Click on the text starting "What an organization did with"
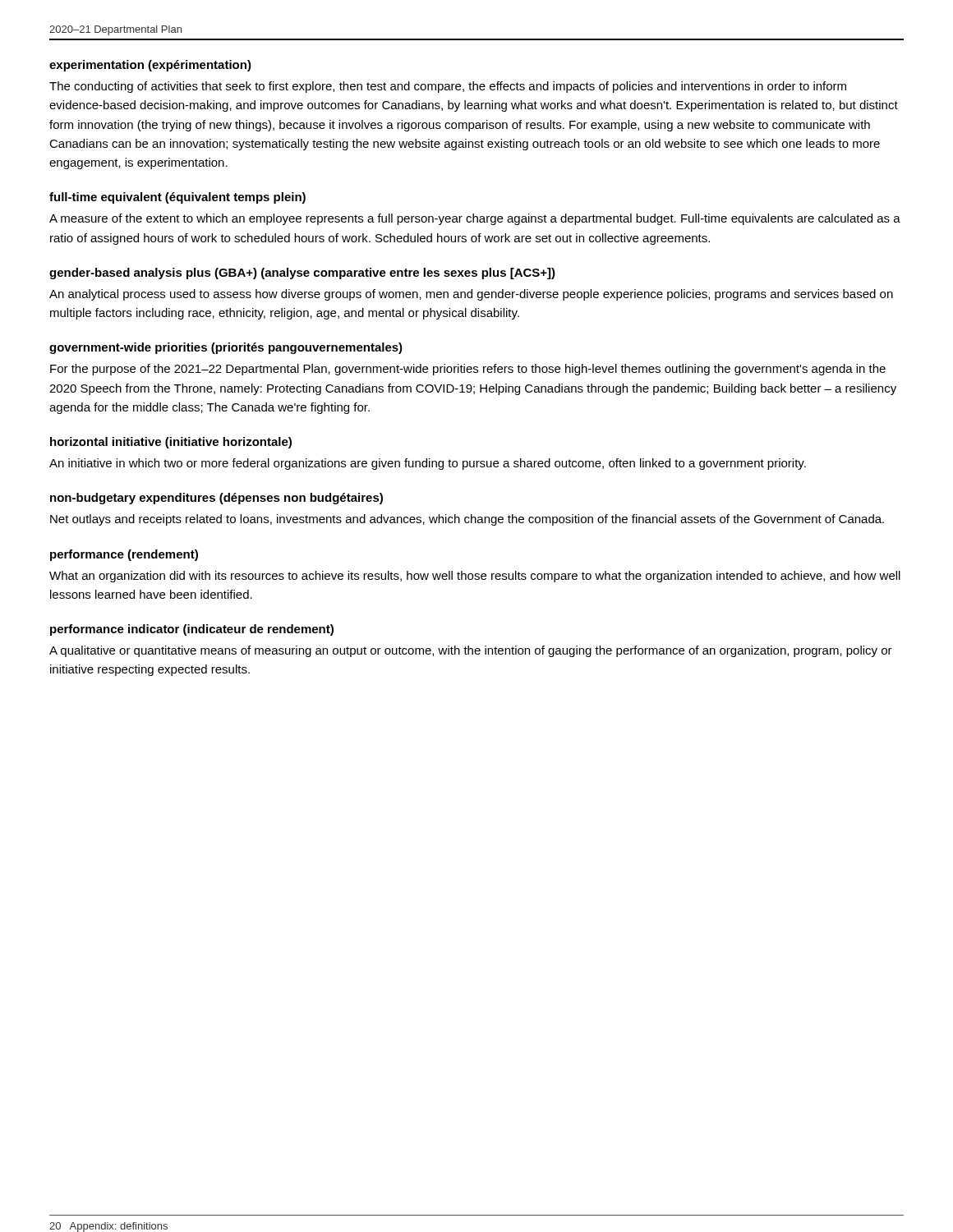Viewport: 953px width, 1232px height. pos(475,584)
